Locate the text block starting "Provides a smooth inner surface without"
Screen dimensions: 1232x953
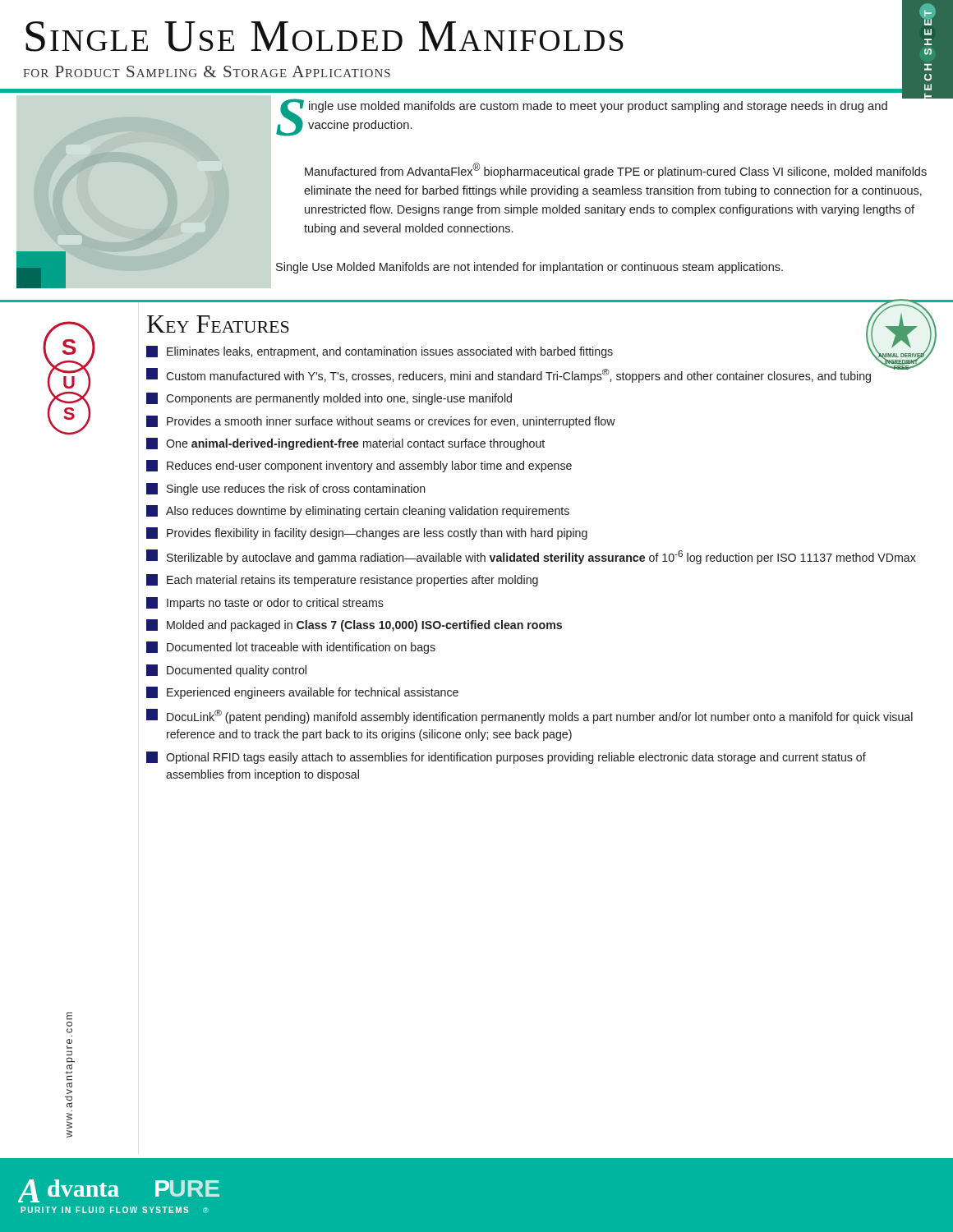click(x=381, y=422)
